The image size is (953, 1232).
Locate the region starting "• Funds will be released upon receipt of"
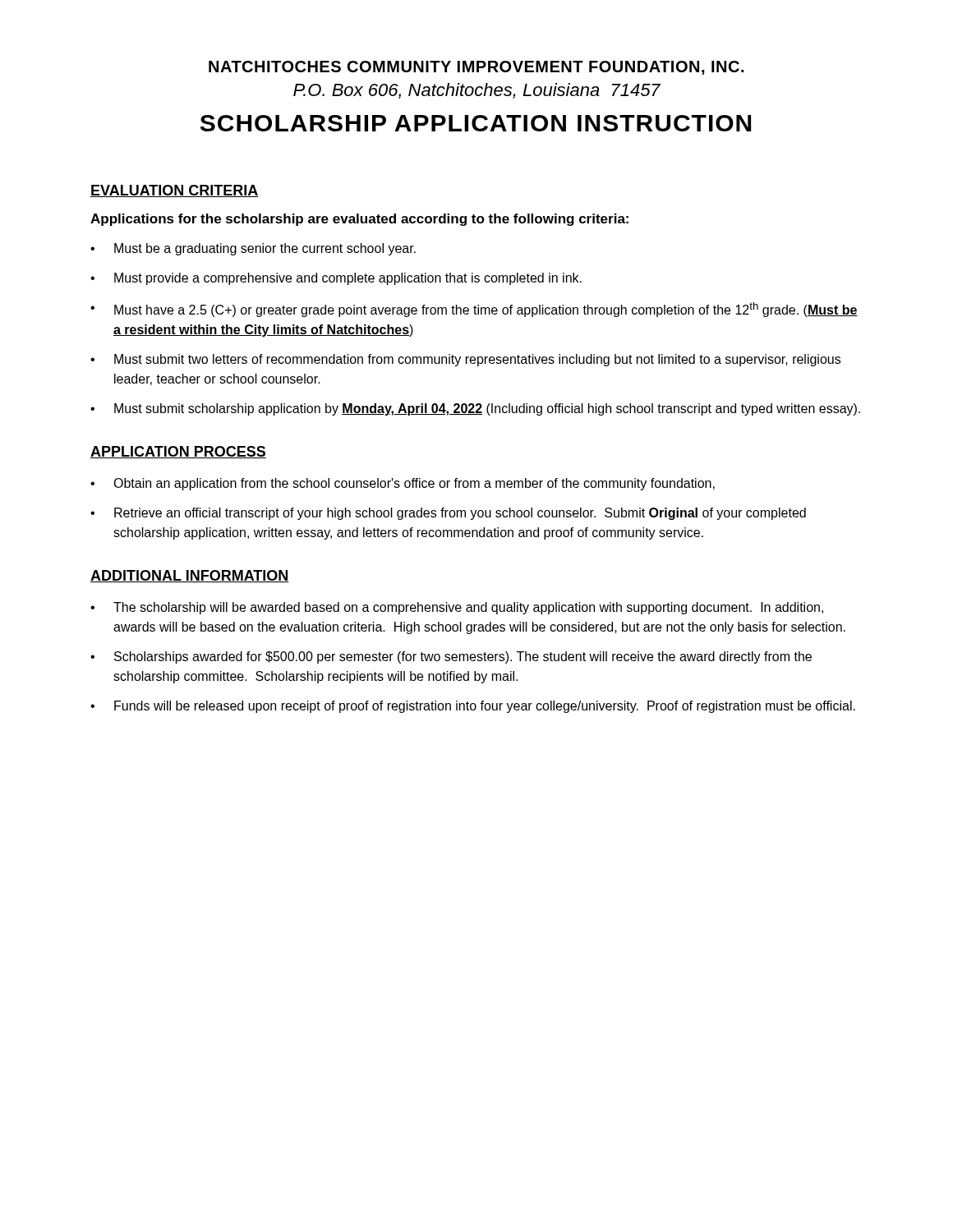tap(476, 707)
